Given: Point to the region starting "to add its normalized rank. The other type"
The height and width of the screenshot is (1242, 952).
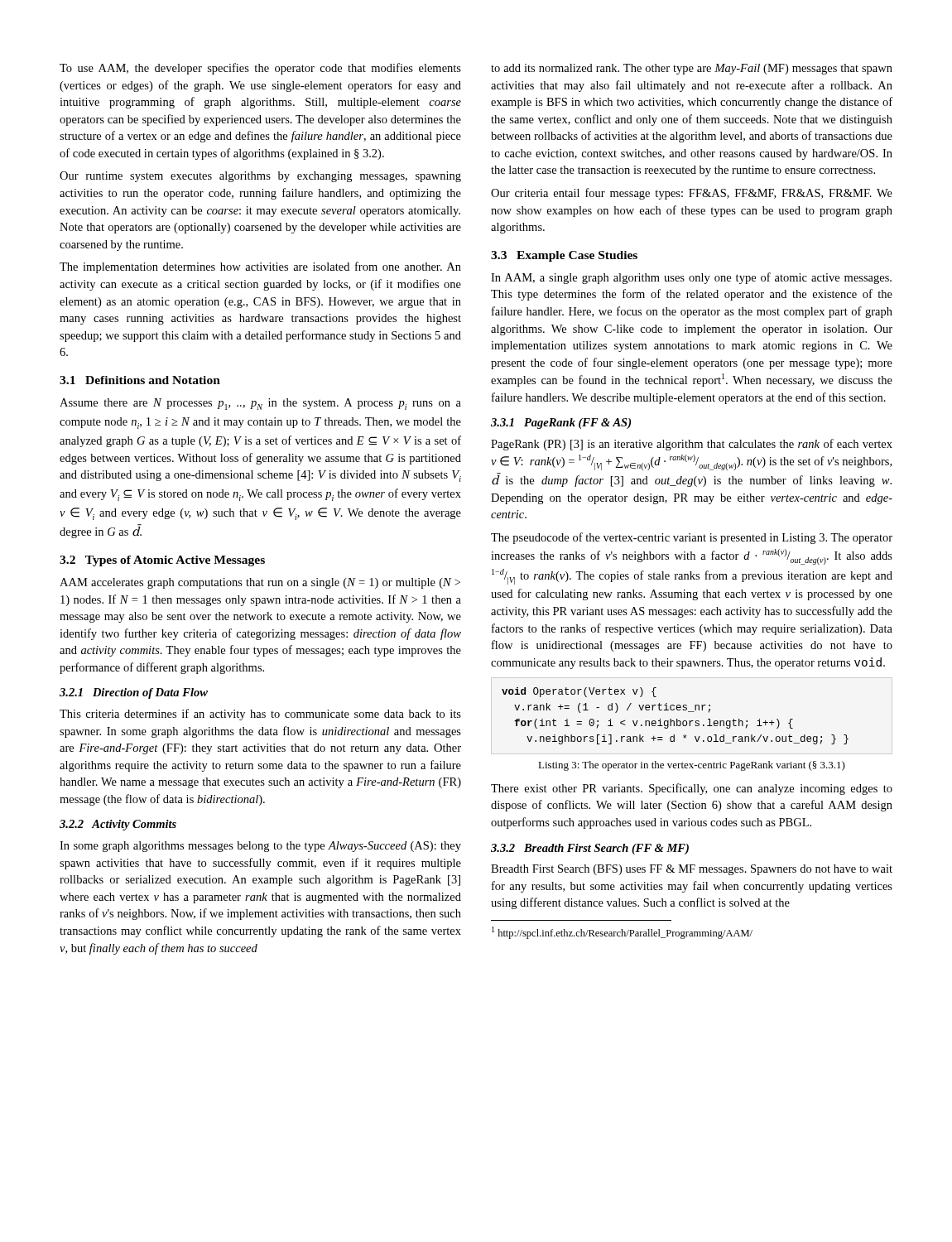Looking at the screenshot, I should (692, 119).
